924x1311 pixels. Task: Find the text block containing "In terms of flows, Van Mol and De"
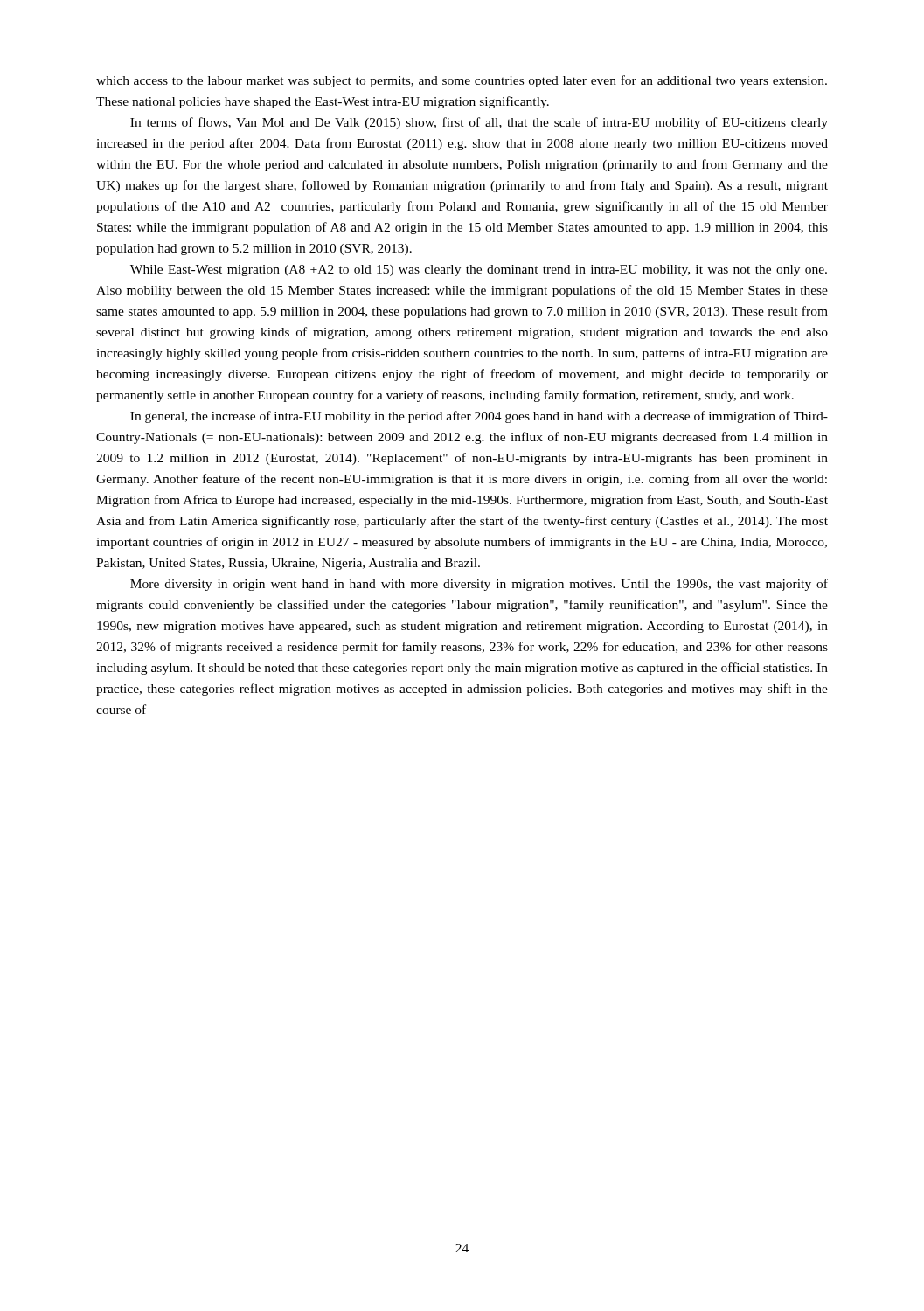click(462, 185)
